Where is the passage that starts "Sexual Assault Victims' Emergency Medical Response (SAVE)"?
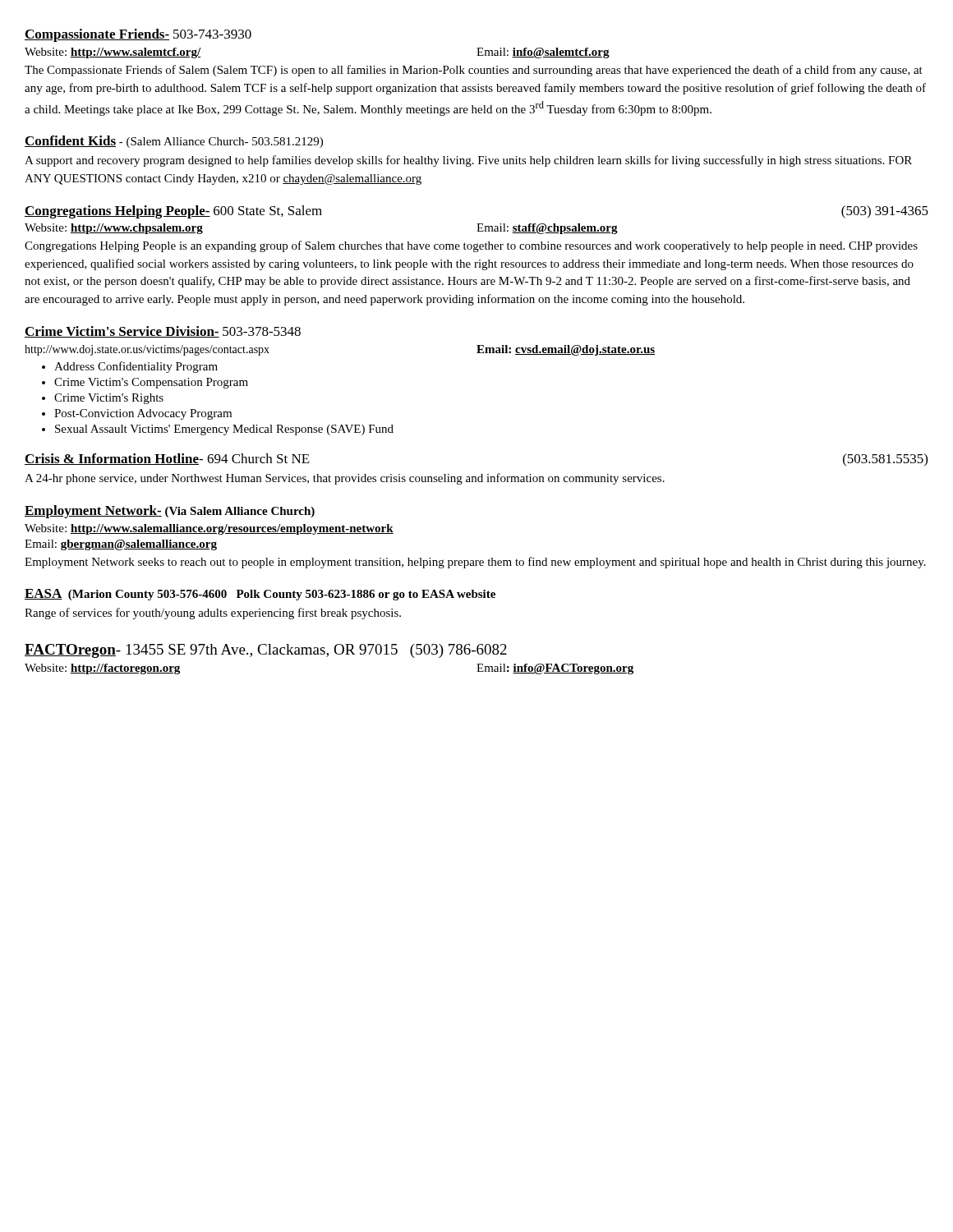The width and height of the screenshot is (953, 1232). coord(218,430)
